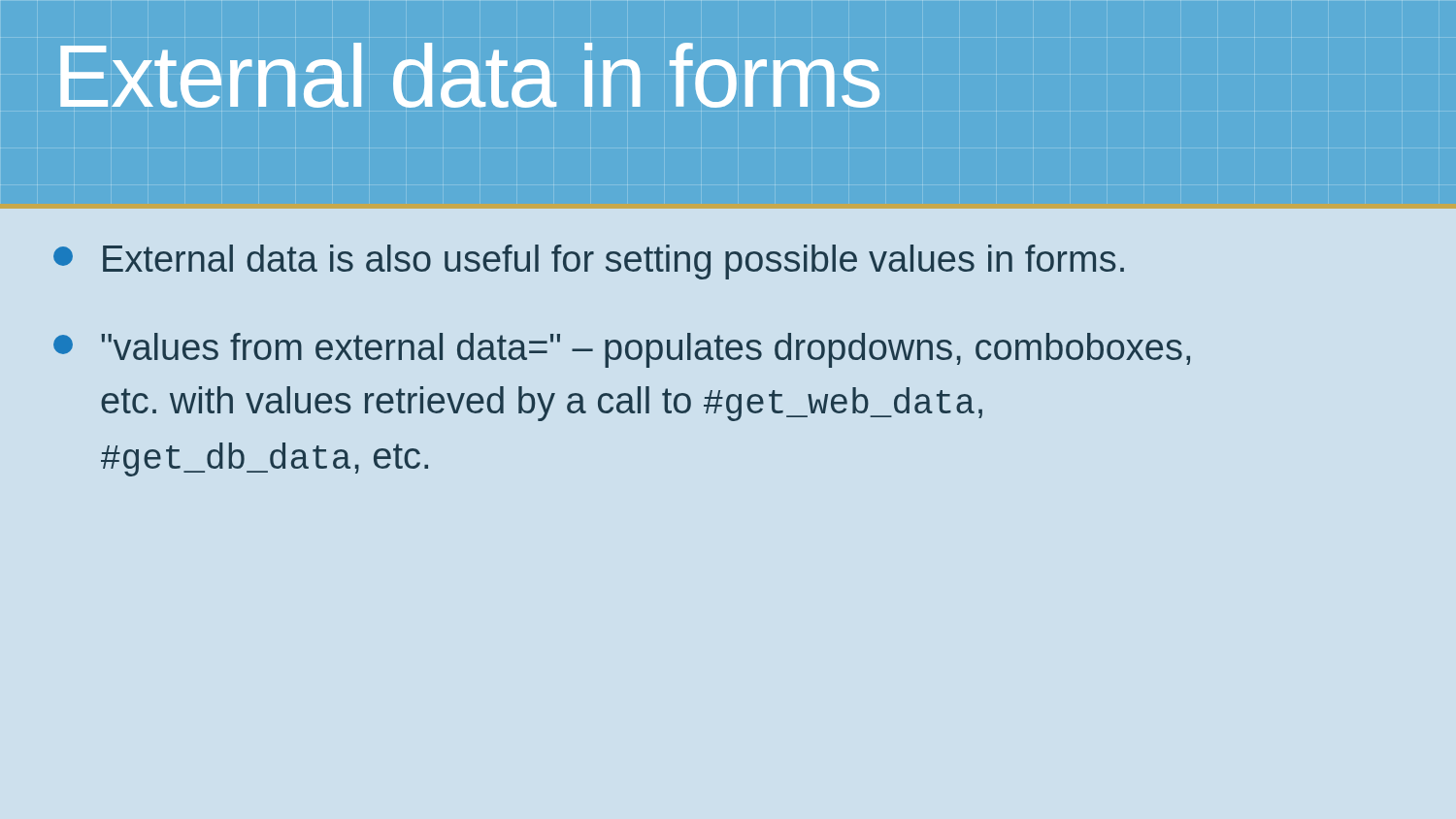The height and width of the screenshot is (819, 1456).
Task: Locate the block of text that opens with ""values from external data=" – populates dropdowns, comboboxes,"
Action: pyautogui.click(x=623, y=404)
